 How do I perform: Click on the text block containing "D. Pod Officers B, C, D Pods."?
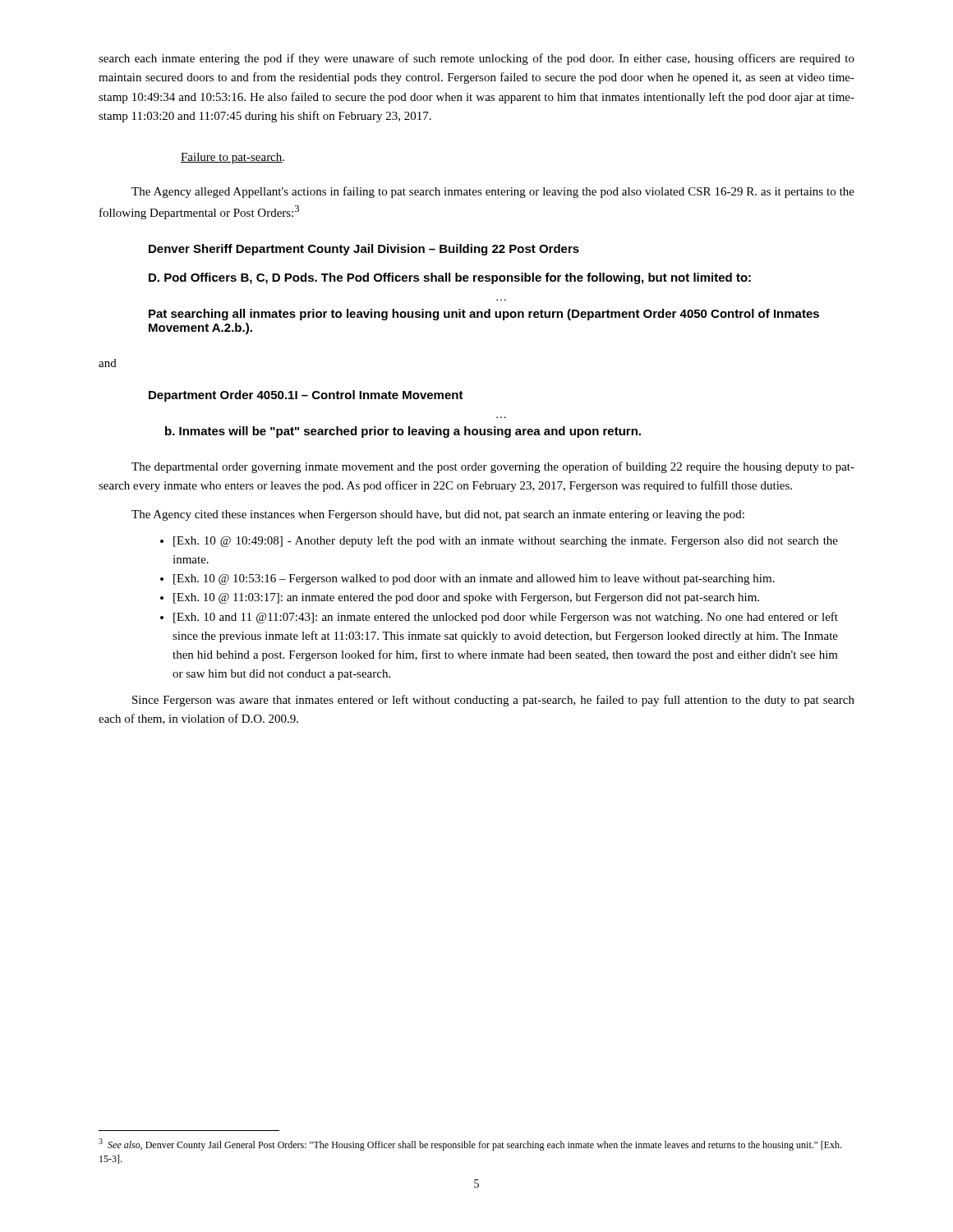pyautogui.click(x=450, y=277)
